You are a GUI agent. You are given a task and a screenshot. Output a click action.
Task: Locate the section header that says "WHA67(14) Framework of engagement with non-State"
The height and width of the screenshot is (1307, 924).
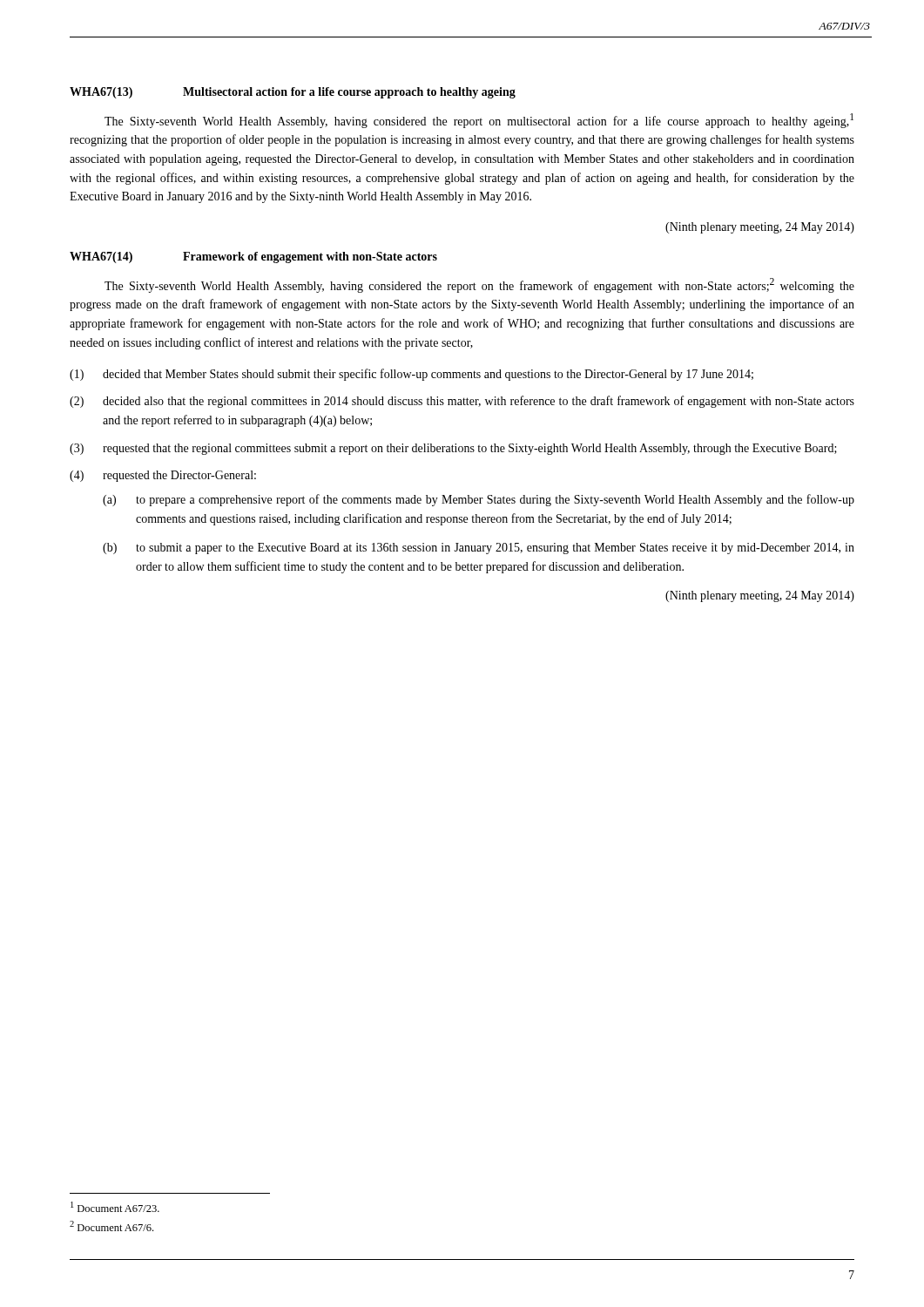[x=253, y=257]
